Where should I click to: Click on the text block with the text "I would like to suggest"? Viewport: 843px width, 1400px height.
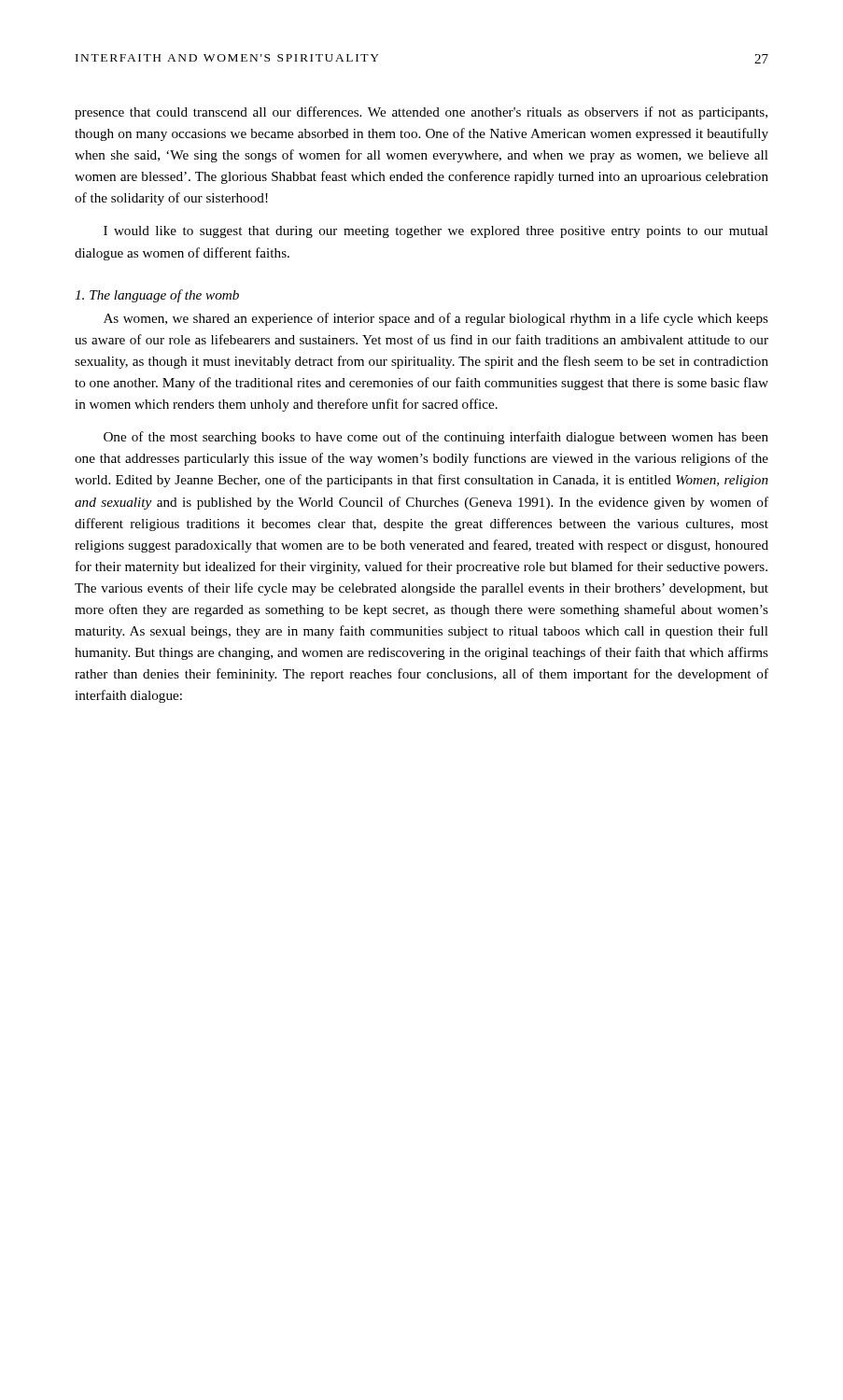coord(422,241)
